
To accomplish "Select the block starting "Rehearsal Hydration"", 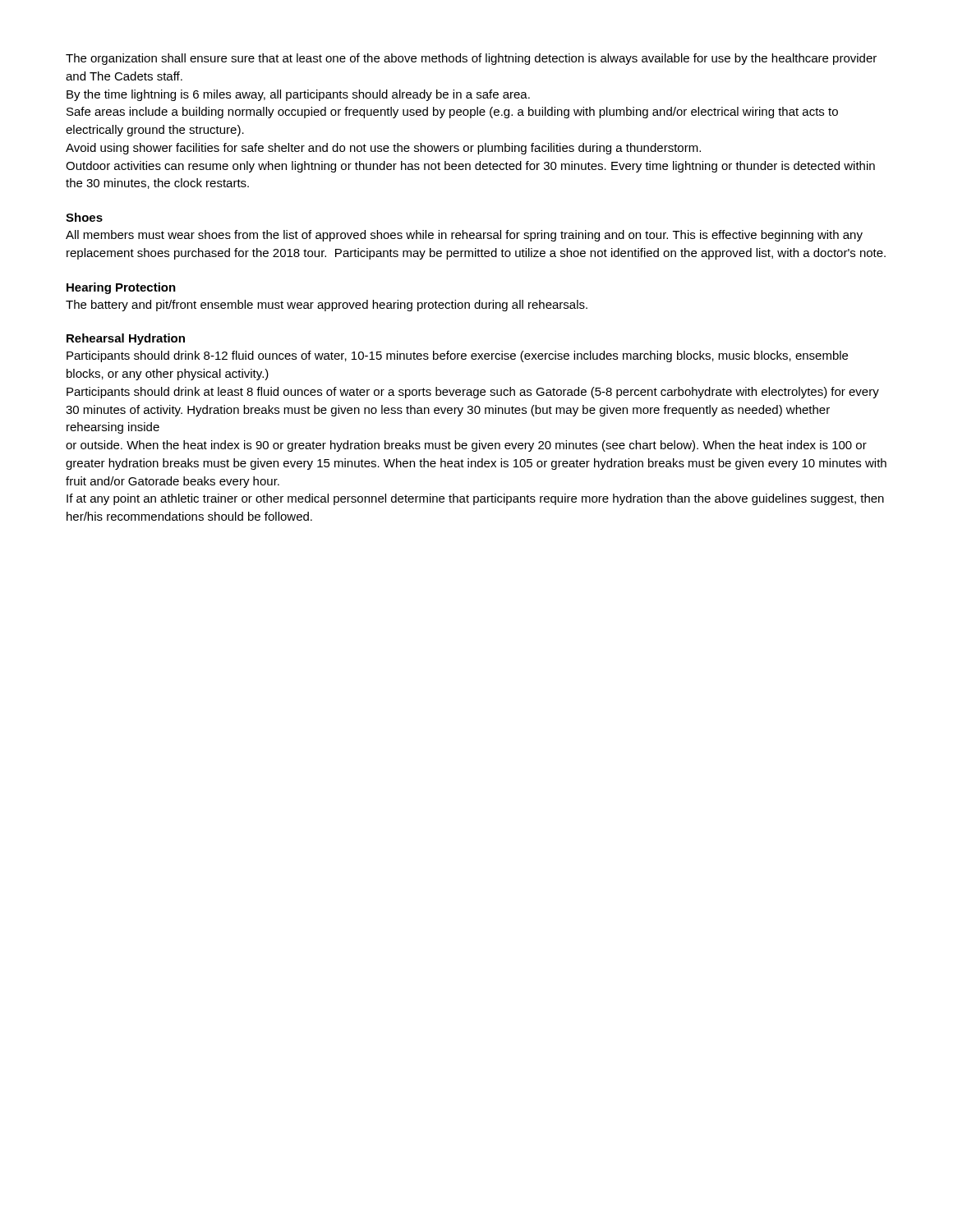I will click(126, 338).
